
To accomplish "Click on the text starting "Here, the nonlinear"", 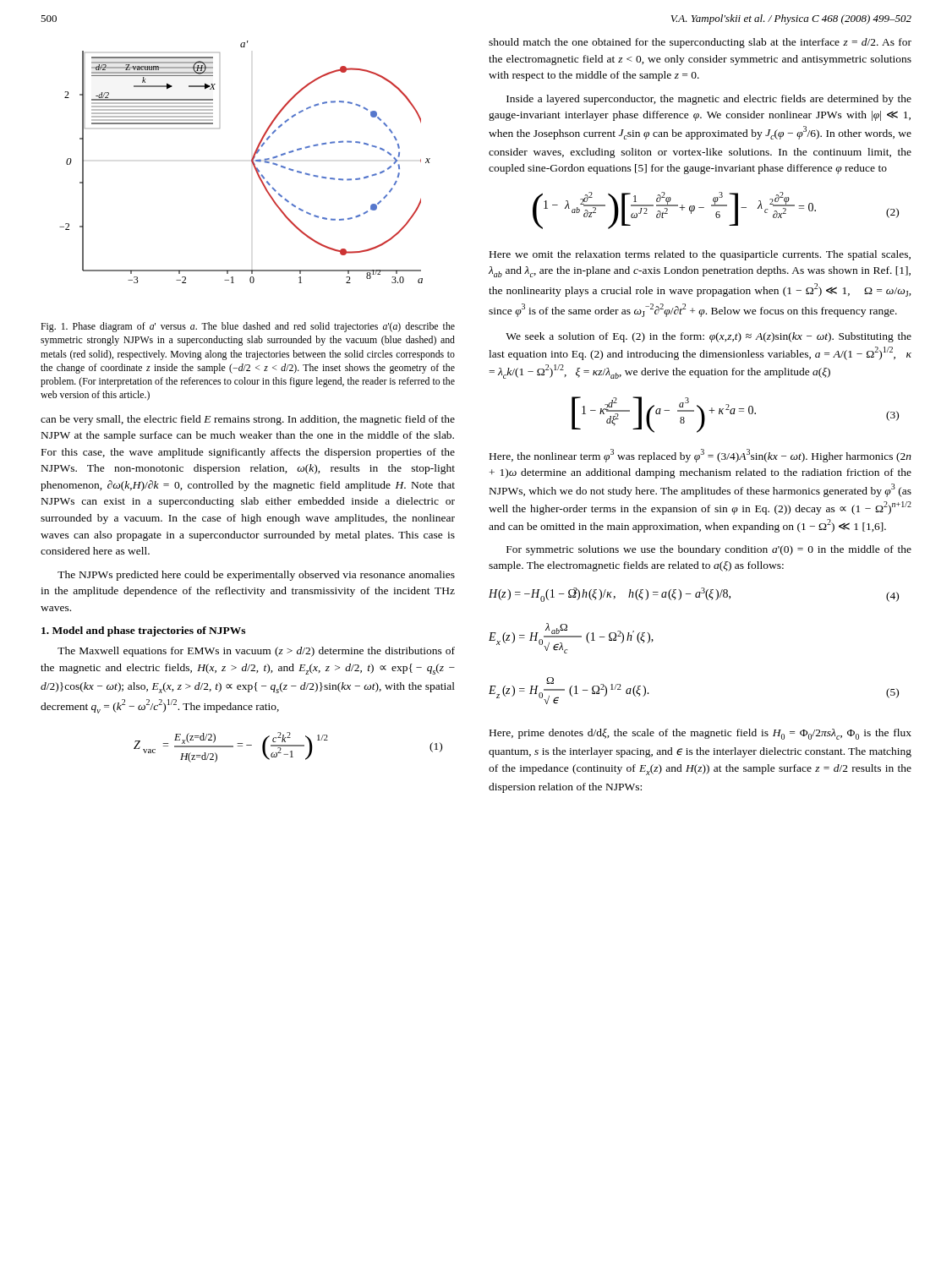I will coord(700,490).
